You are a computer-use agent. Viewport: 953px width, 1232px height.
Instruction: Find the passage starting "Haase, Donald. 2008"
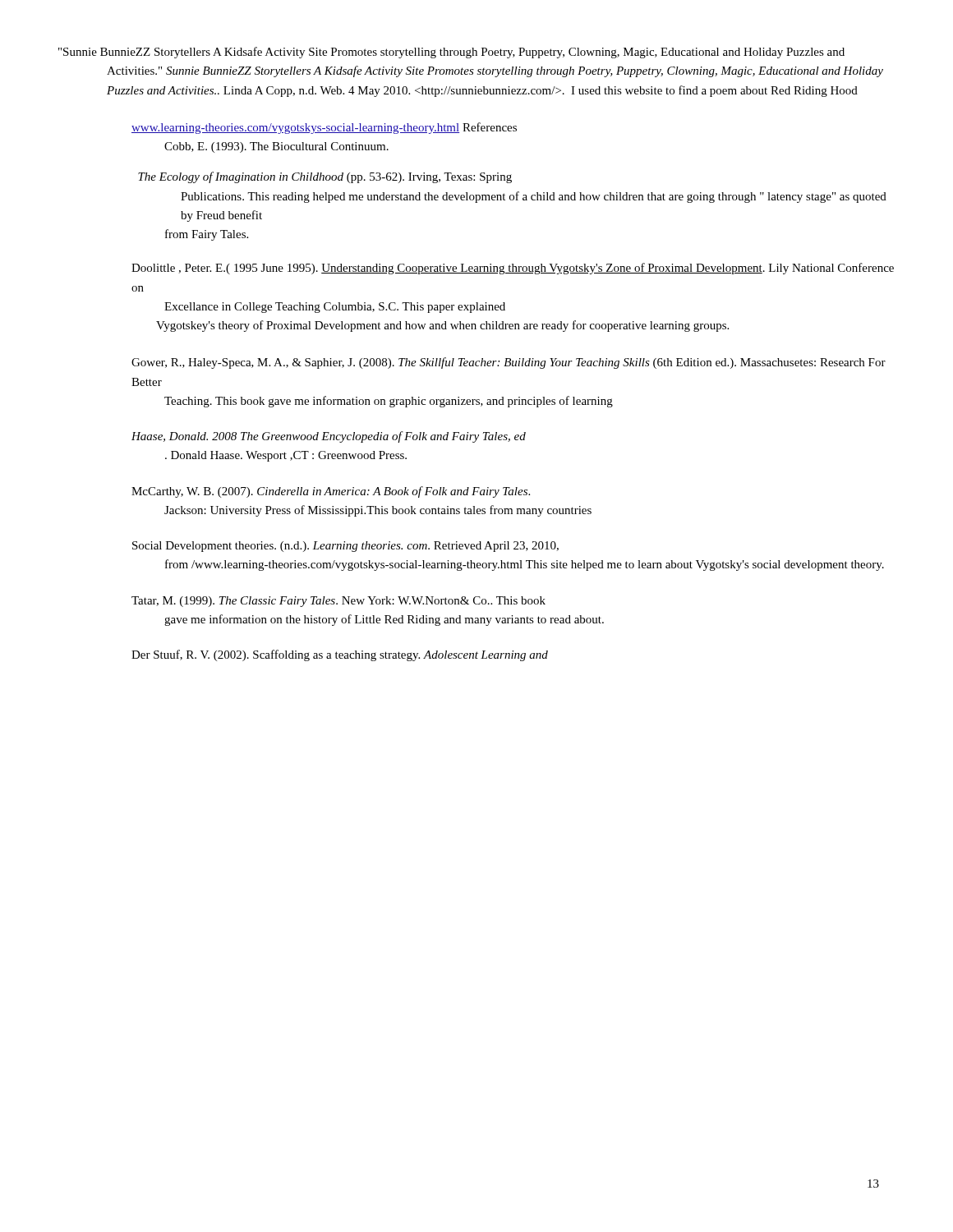pyautogui.click(x=513, y=446)
